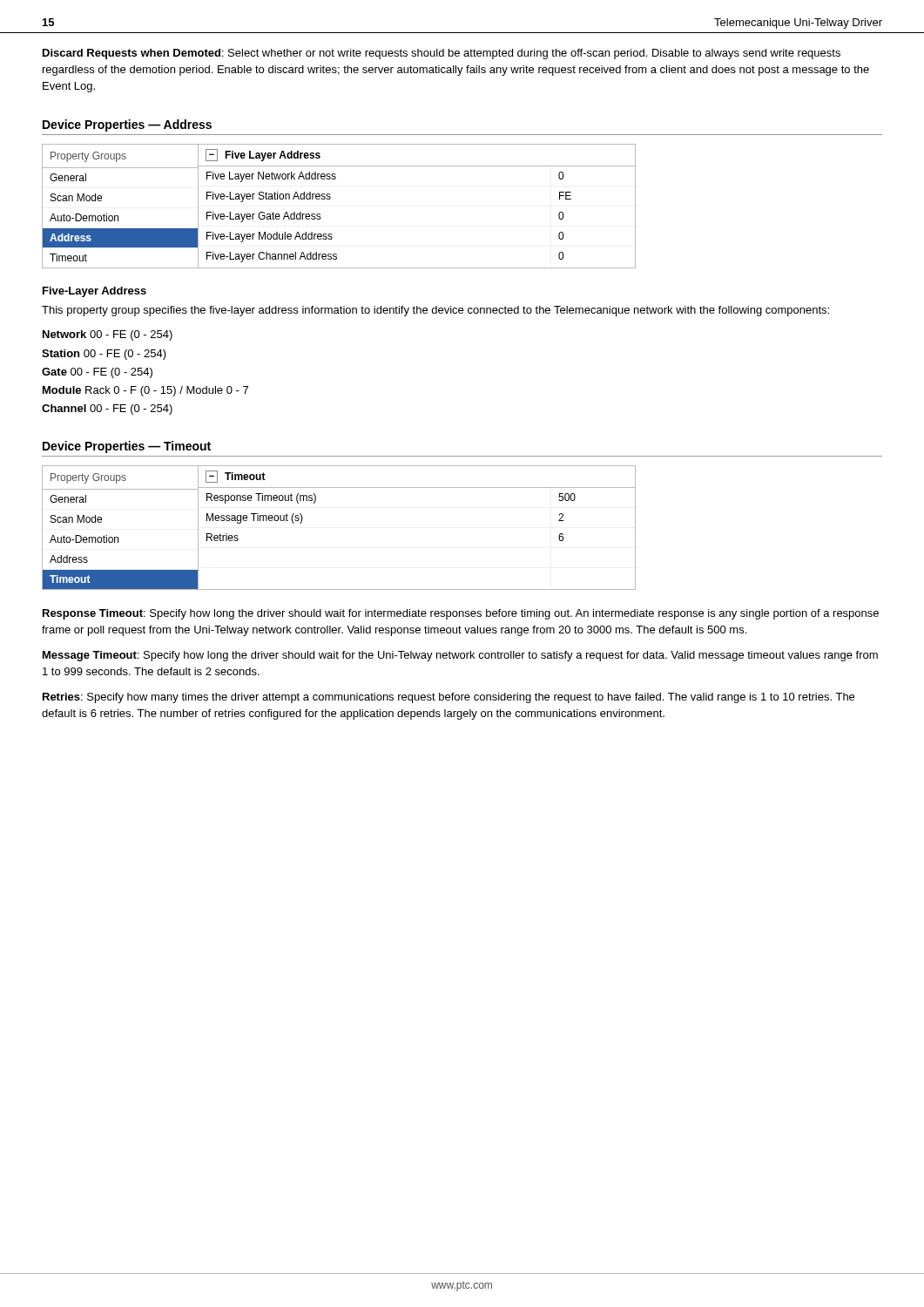Locate the element starting "Gate 00 - FE (0 - 254)"
The height and width of the screenshot is (1307, 924).
pyautogui.click(x=97, y=371)
